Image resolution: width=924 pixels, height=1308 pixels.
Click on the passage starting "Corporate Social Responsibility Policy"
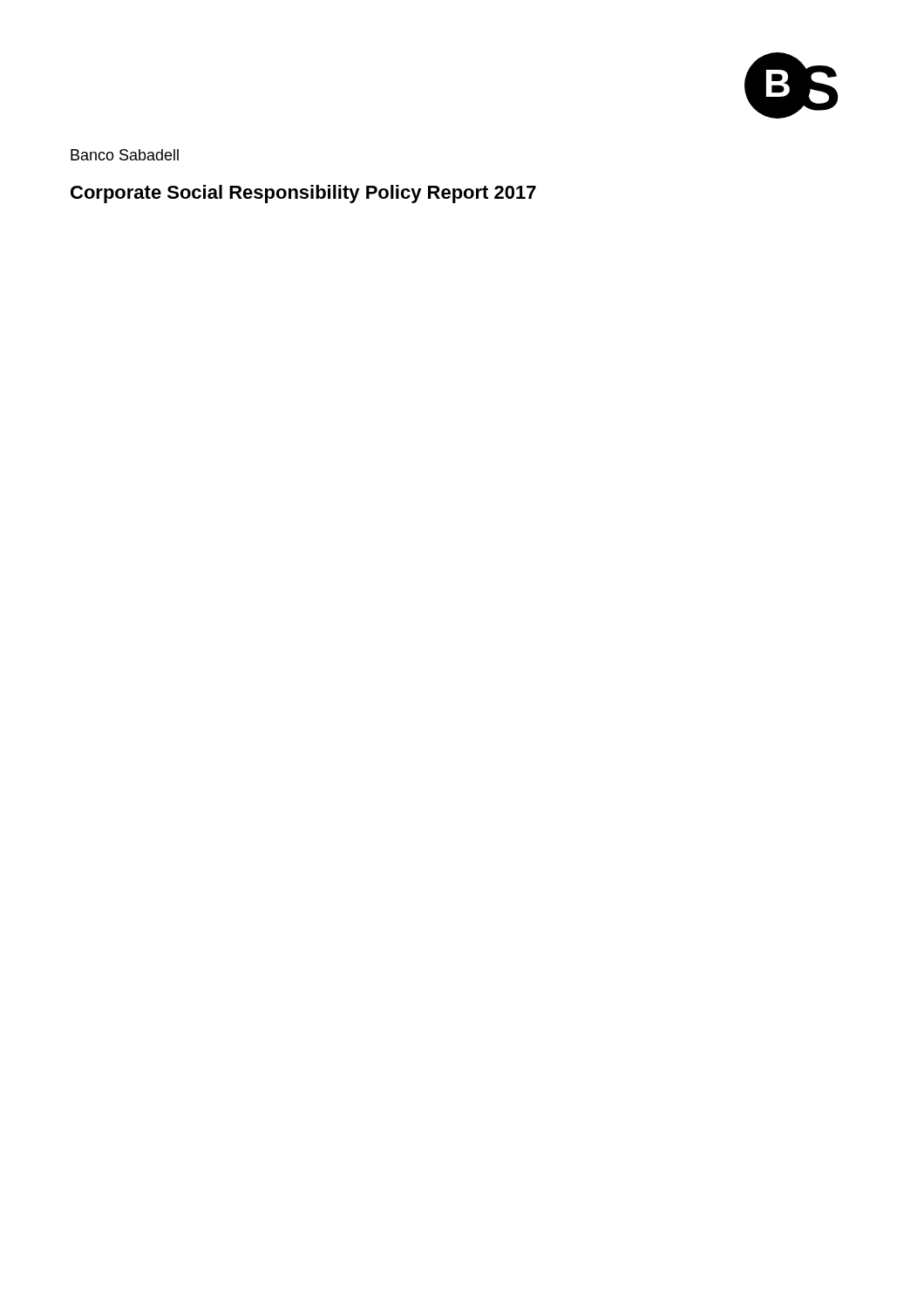pos(303,192)
